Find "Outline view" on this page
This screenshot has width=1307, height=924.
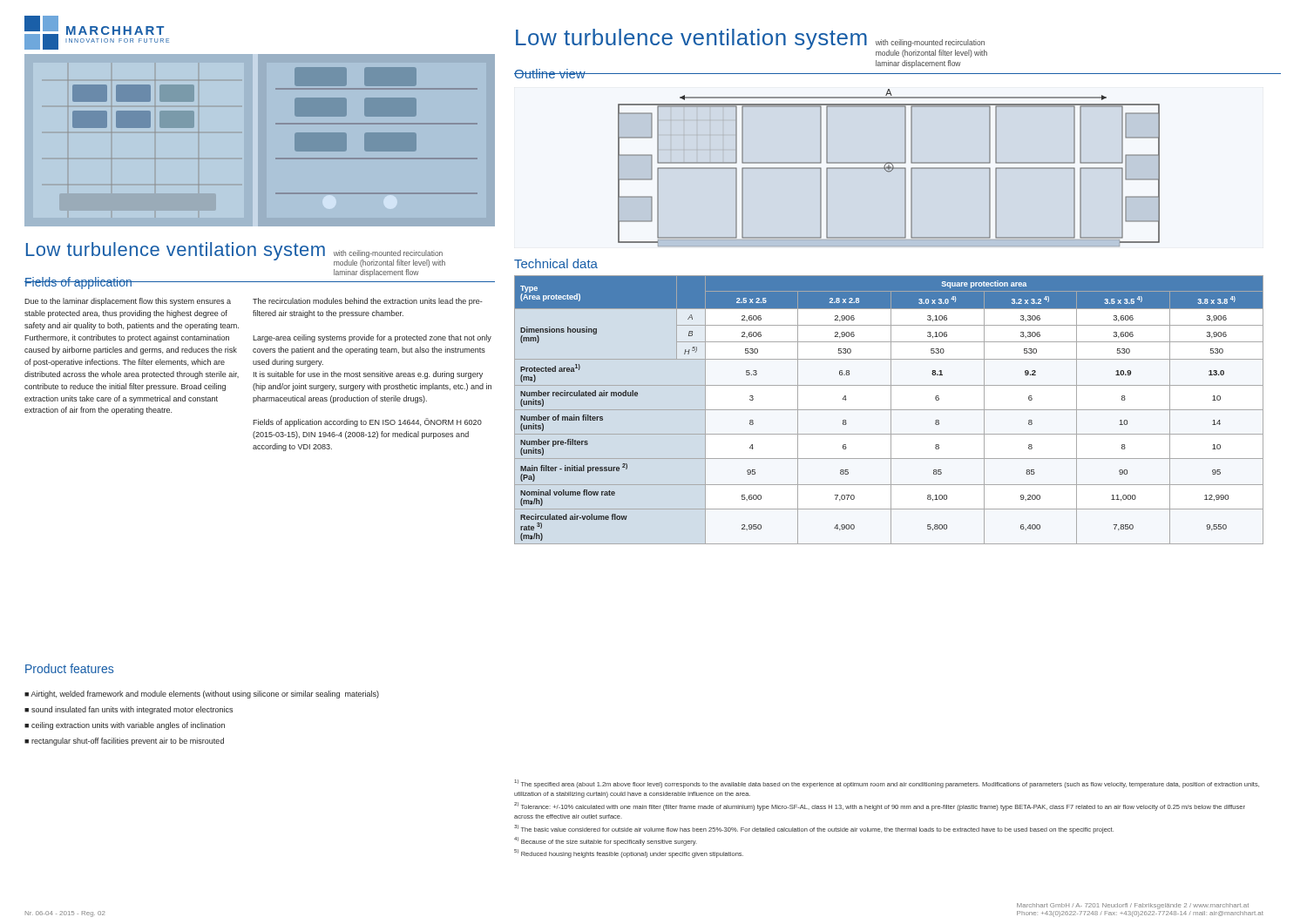550,74
